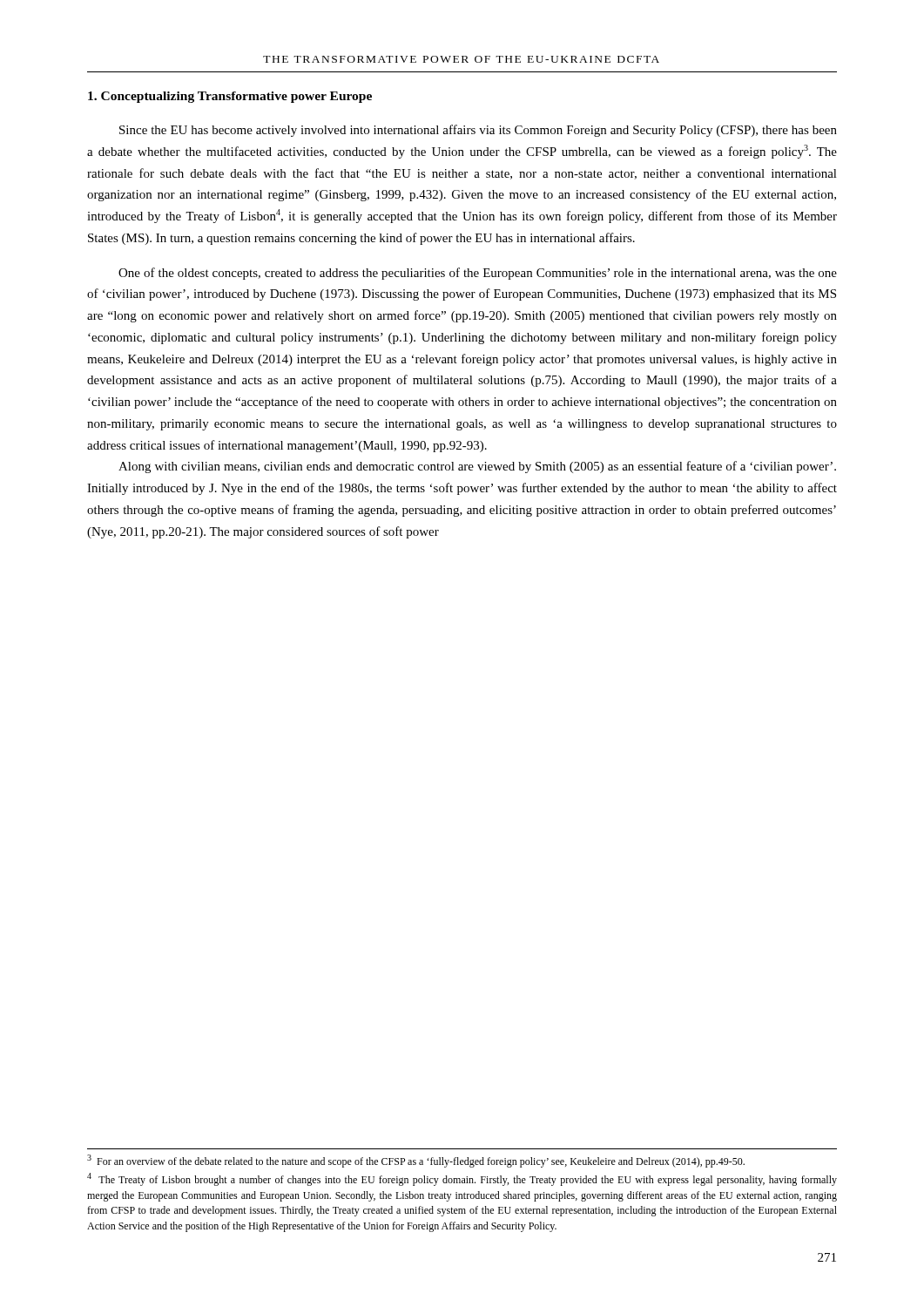Locate the footnote that reads "4 The Treaty of Lisbon"

click(462, 1202)
